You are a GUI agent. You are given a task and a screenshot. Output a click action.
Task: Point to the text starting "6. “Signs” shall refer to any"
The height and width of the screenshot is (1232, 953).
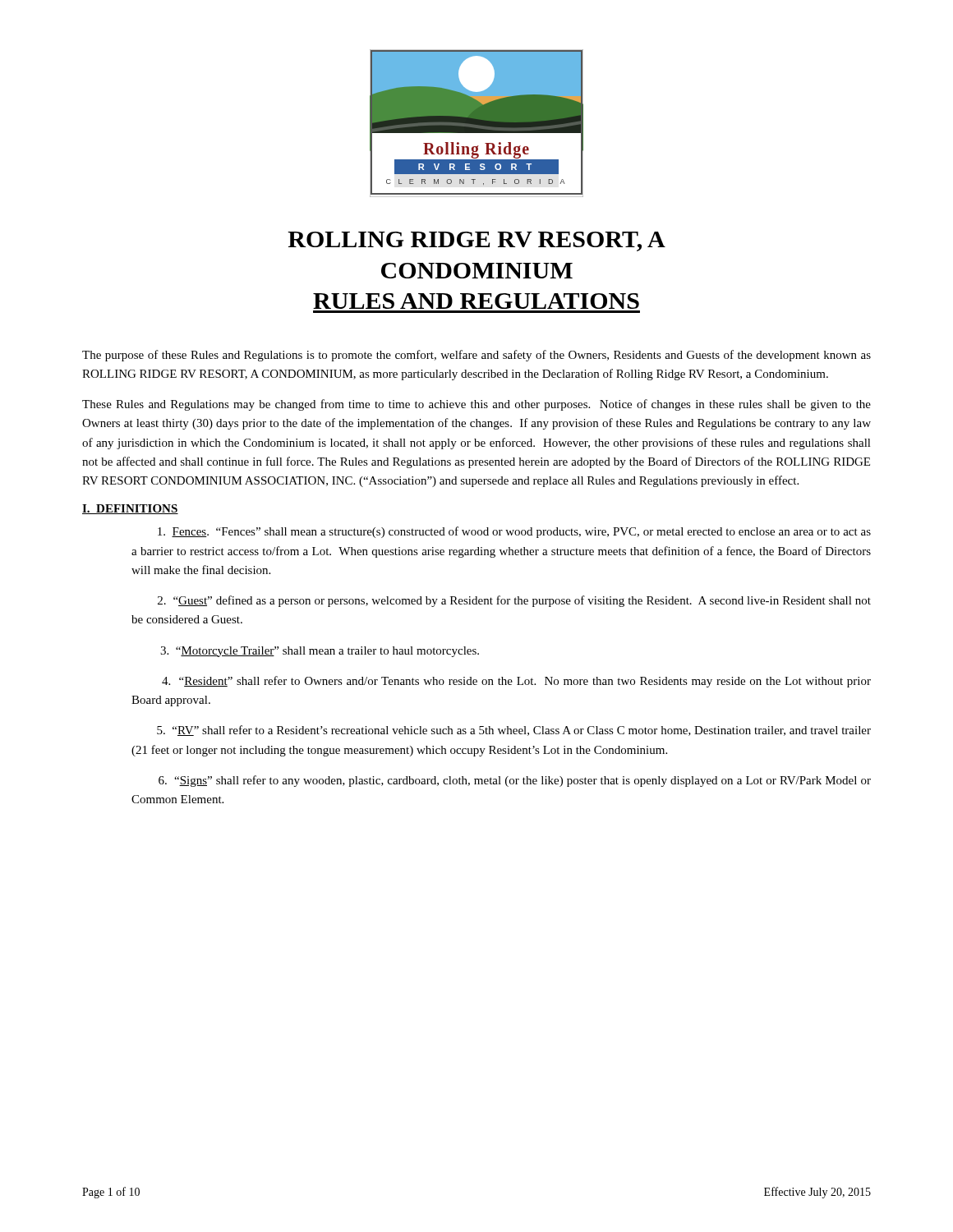tap(501, 790)
